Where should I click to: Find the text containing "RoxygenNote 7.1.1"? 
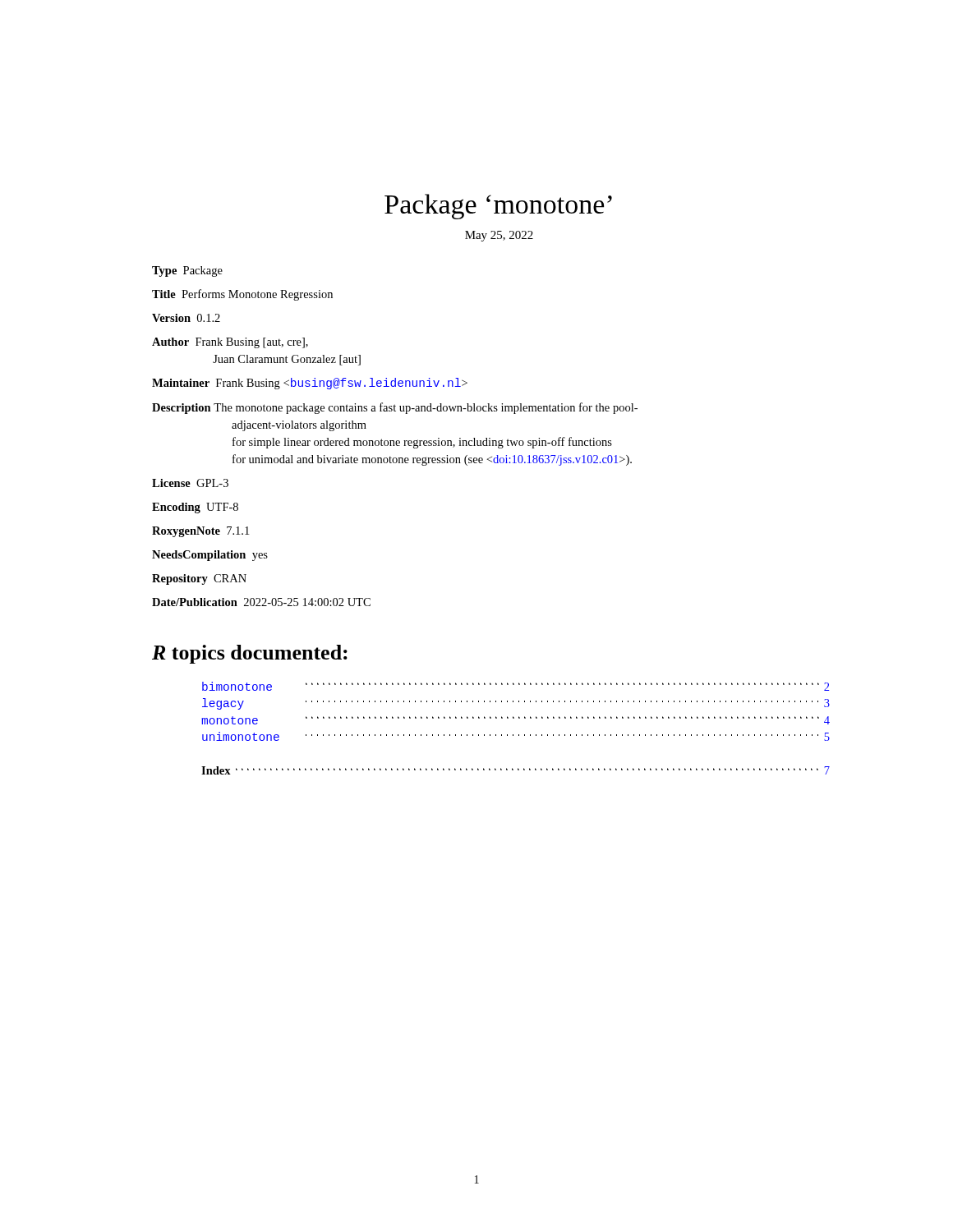(x=201, y=531)
